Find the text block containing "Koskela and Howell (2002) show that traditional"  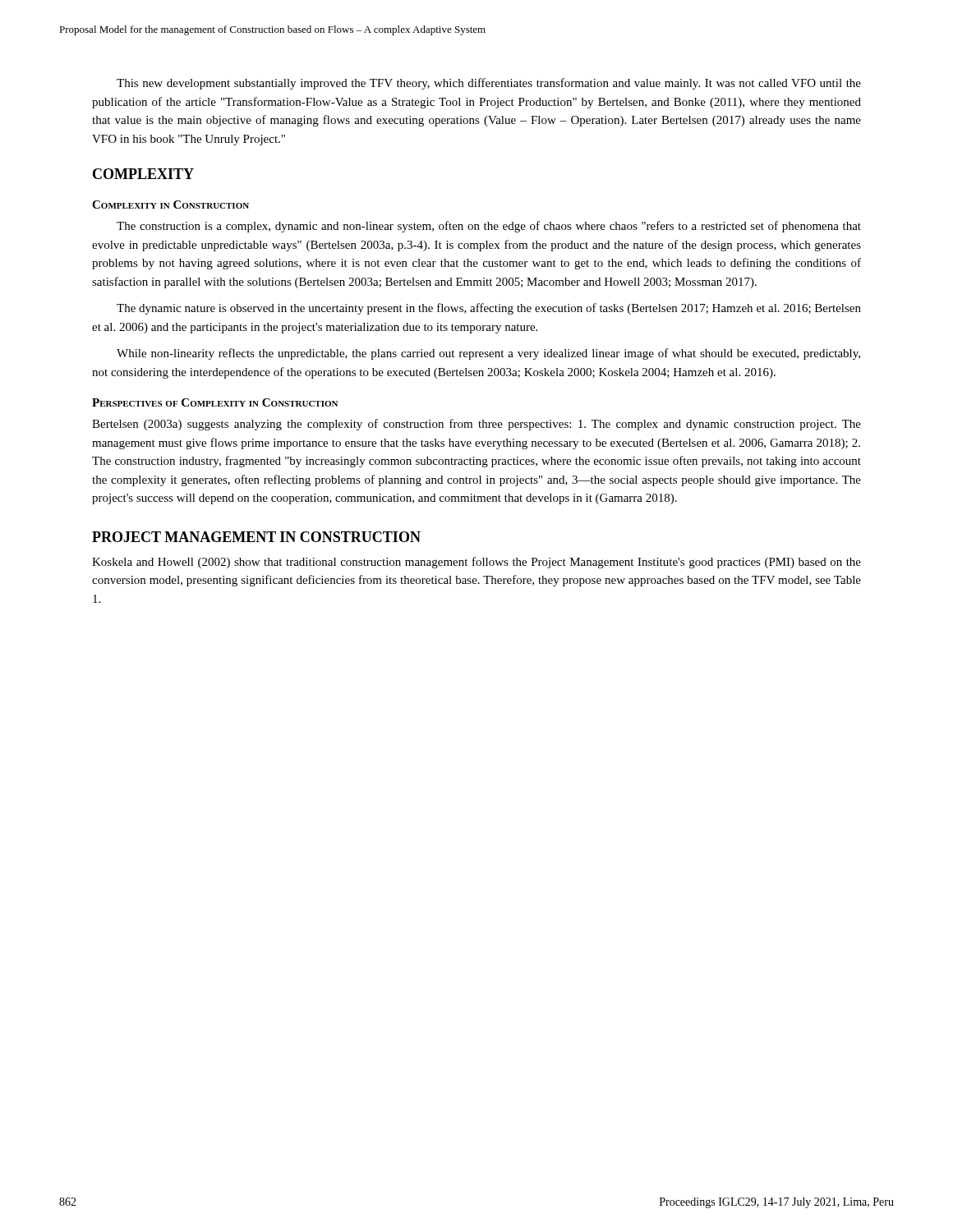(476, 580)
